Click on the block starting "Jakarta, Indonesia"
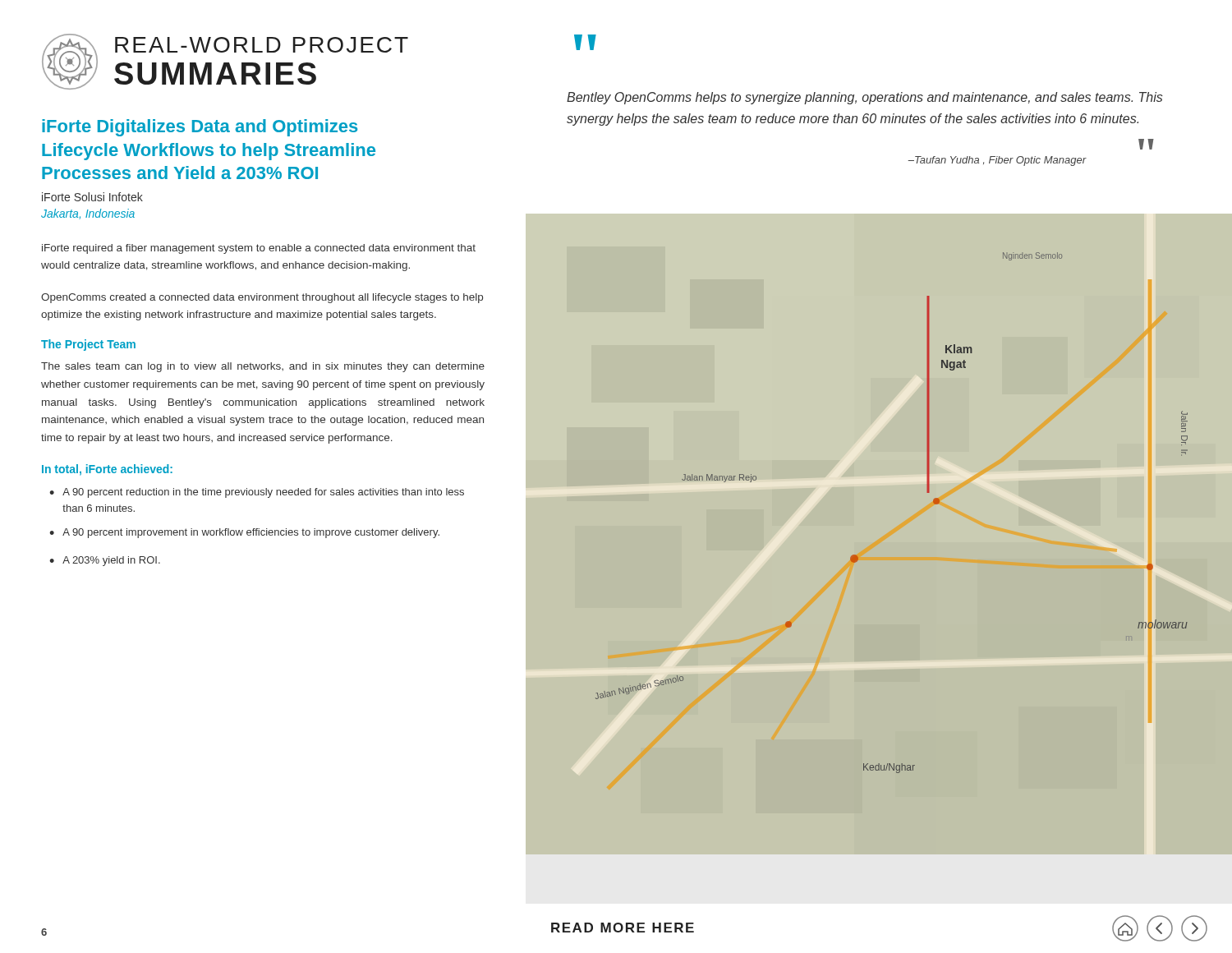1232x953 pixels. [x=88, y=213]
